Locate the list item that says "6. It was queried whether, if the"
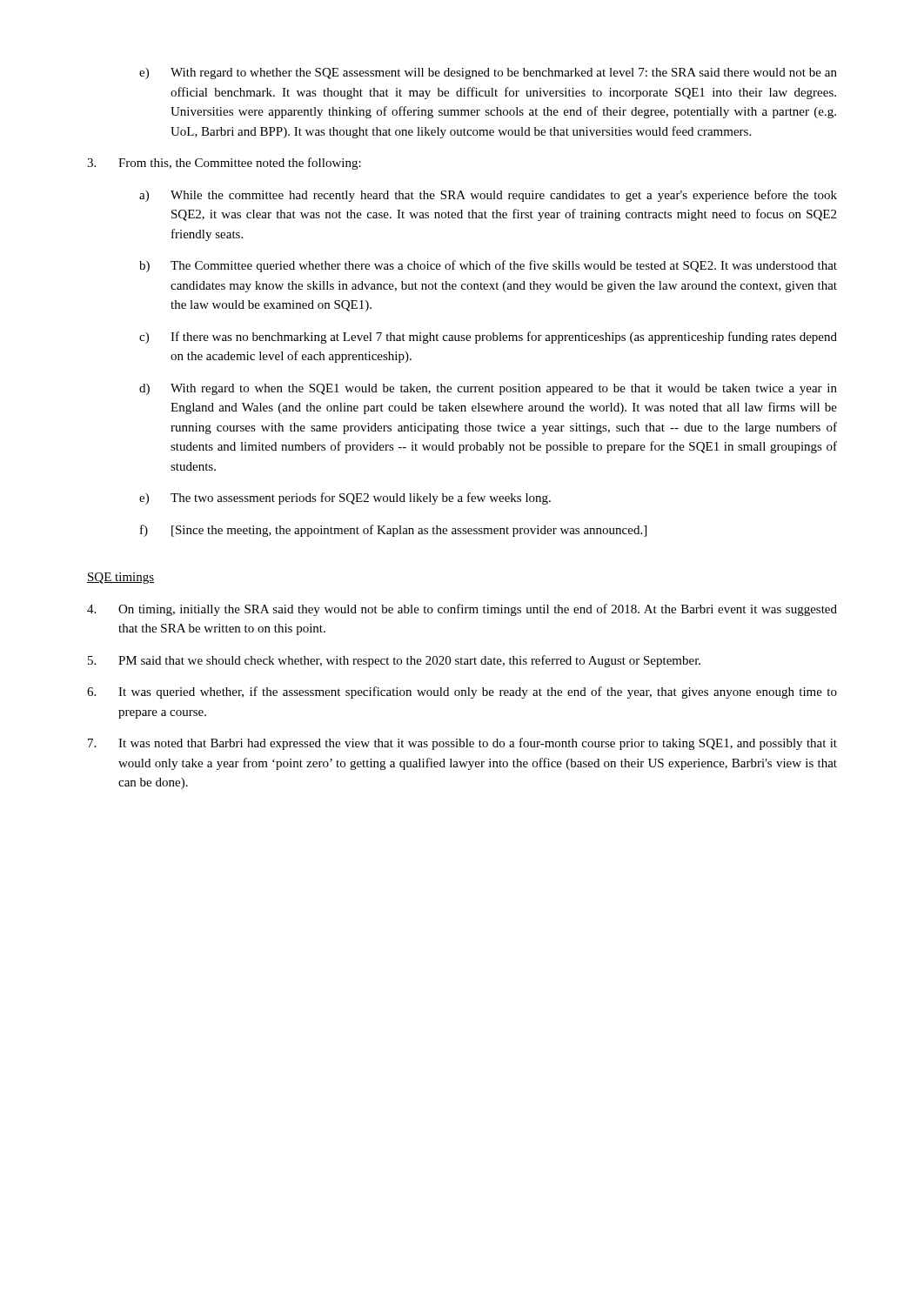924x1305 pixels. 462,702
